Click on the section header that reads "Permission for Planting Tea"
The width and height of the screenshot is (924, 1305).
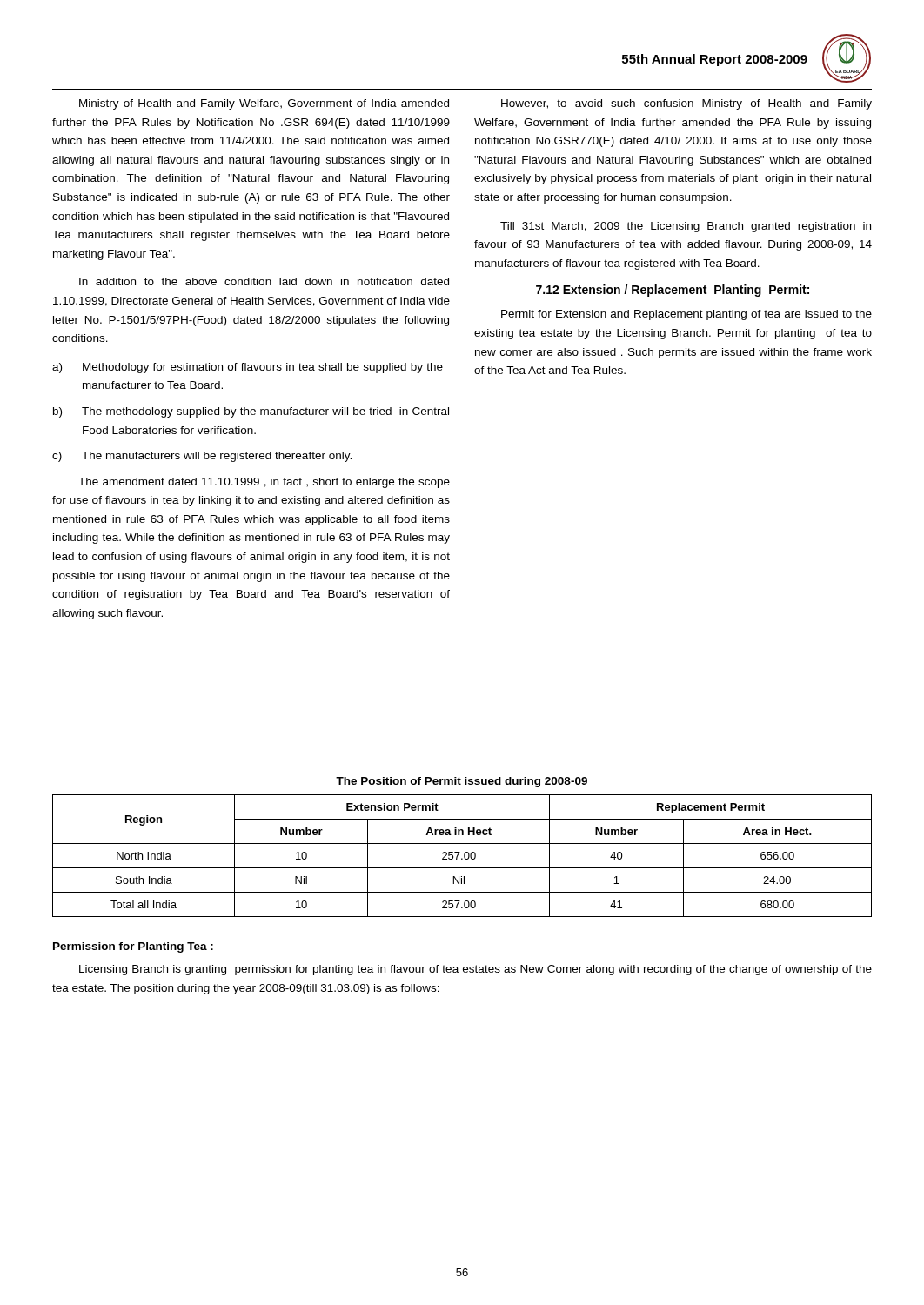coord(133,946)
